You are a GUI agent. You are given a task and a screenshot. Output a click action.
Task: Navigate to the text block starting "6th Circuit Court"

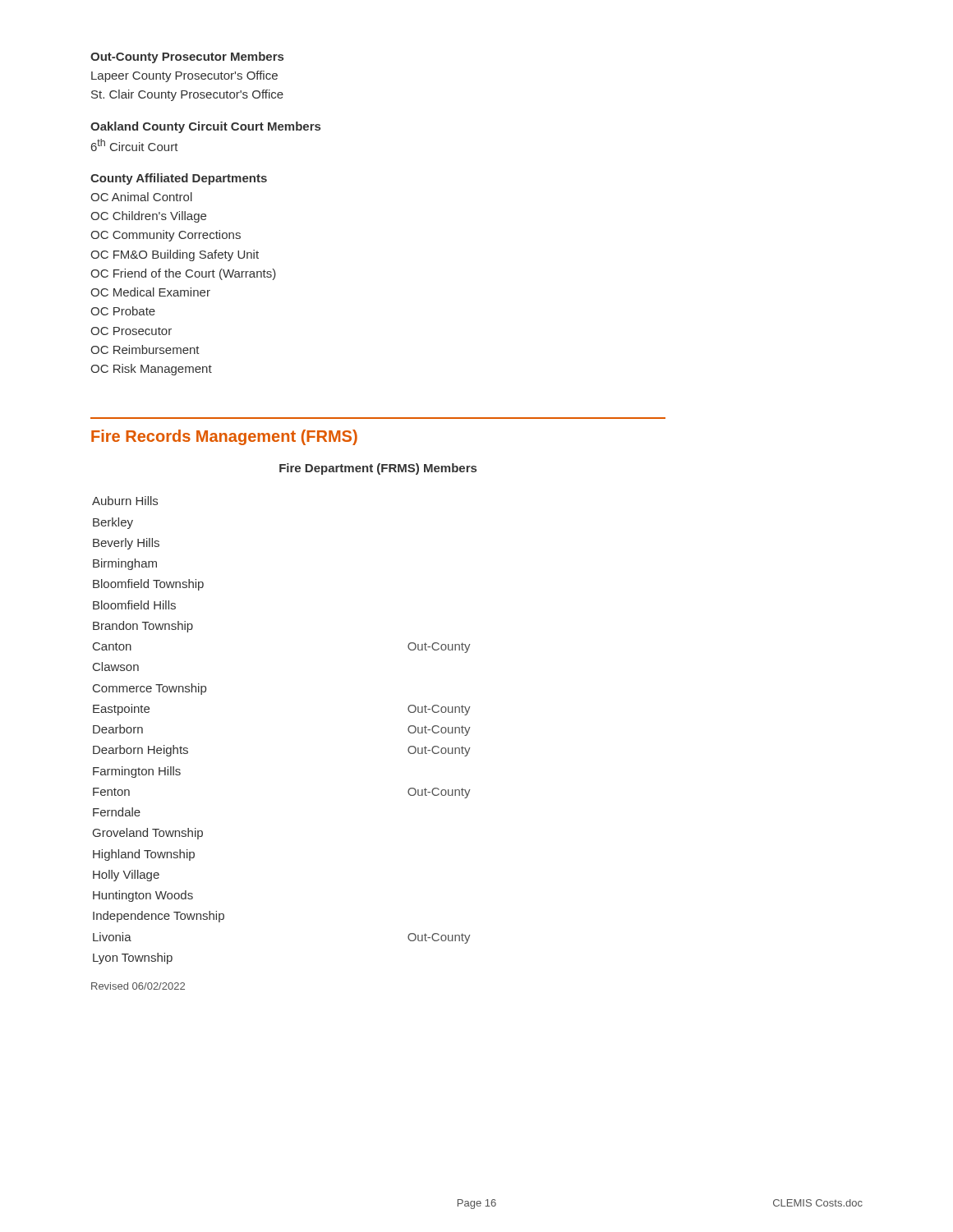134,145
